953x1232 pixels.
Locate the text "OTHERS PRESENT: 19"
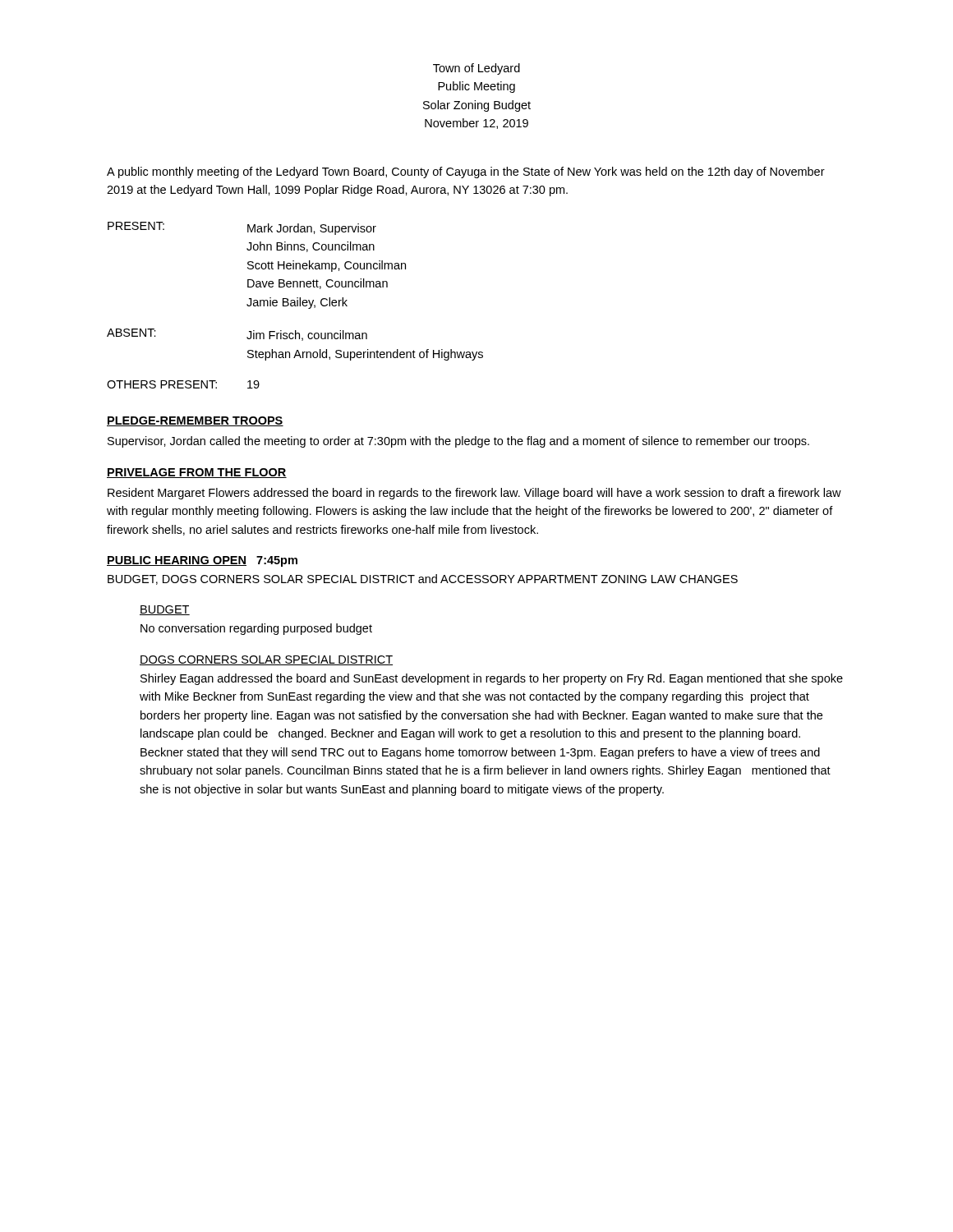click(x=183, y=384)
